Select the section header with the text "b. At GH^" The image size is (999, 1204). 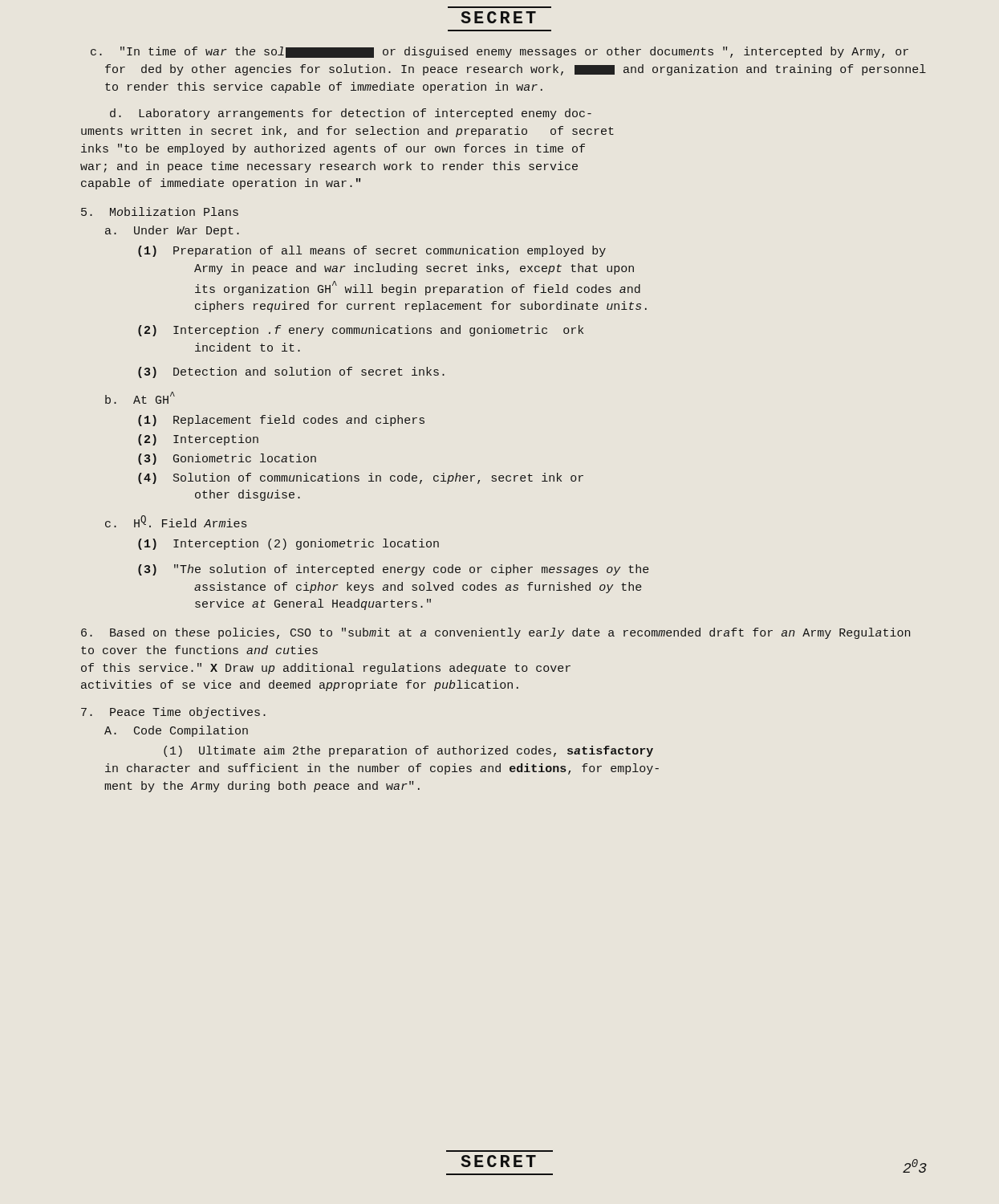(x=140, y=399)
